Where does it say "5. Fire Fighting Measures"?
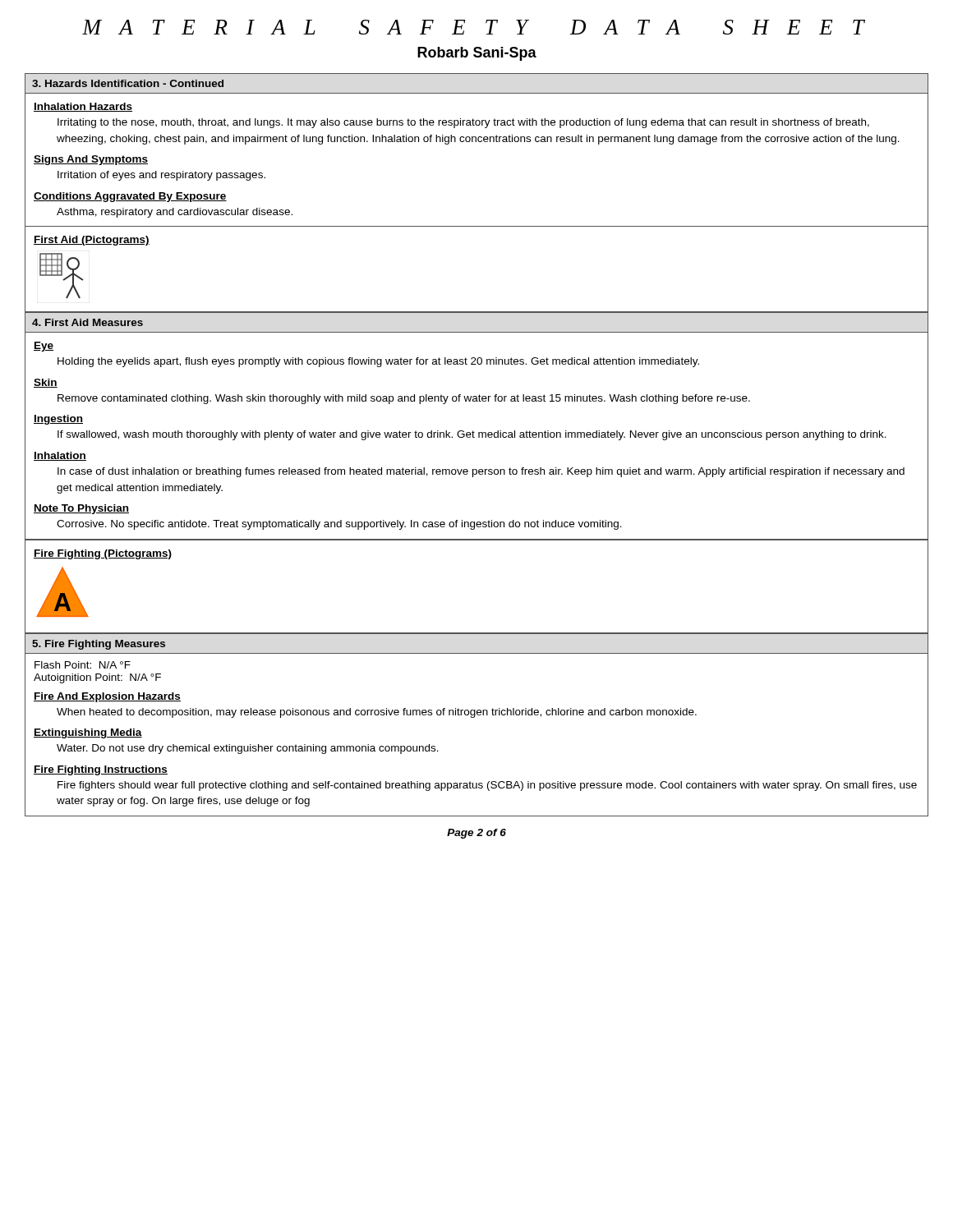Screen dimensions: 1232x953 pyautogui.click(x=99, y=643)
